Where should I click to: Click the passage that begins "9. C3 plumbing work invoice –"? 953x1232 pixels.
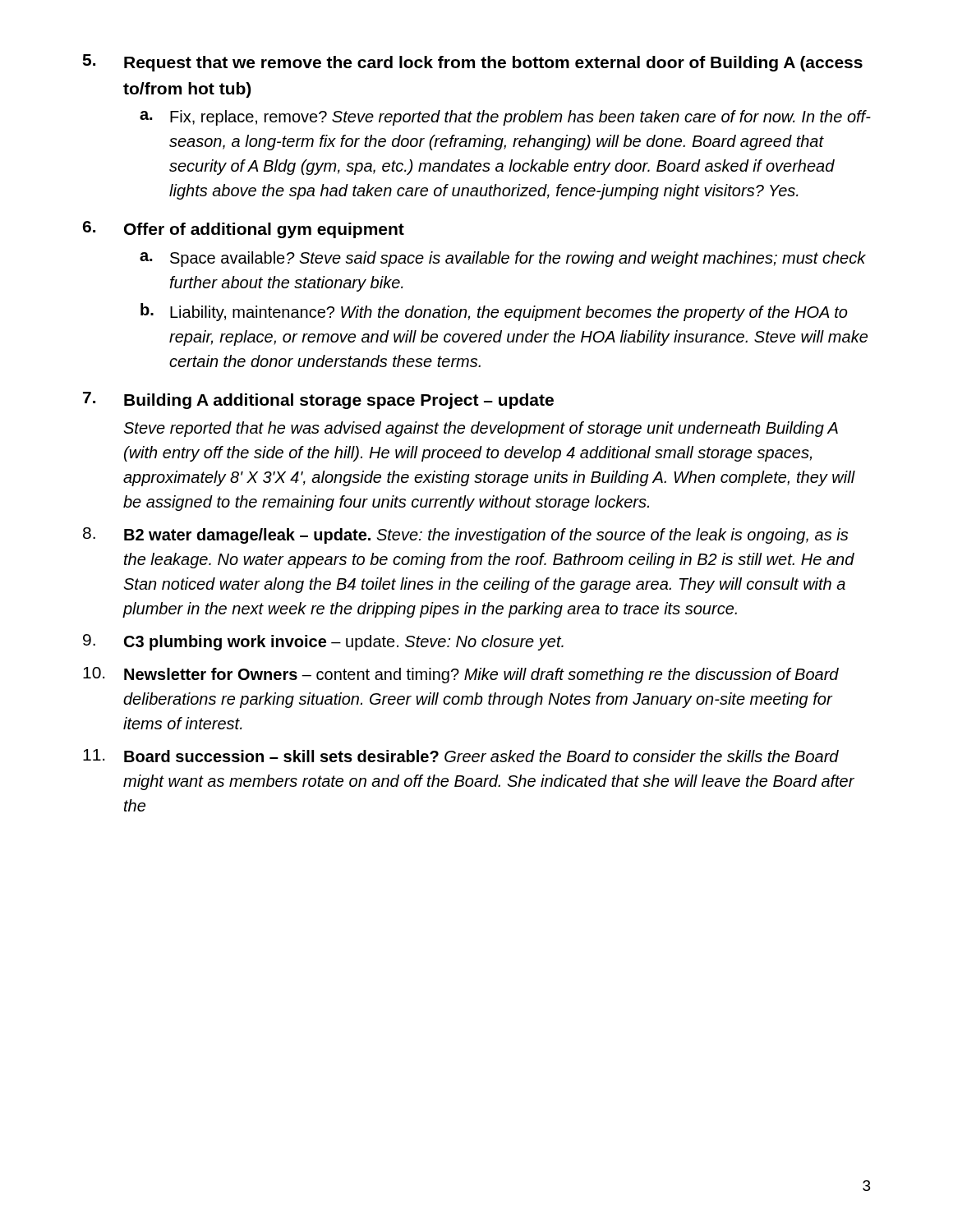pos(476,642)
